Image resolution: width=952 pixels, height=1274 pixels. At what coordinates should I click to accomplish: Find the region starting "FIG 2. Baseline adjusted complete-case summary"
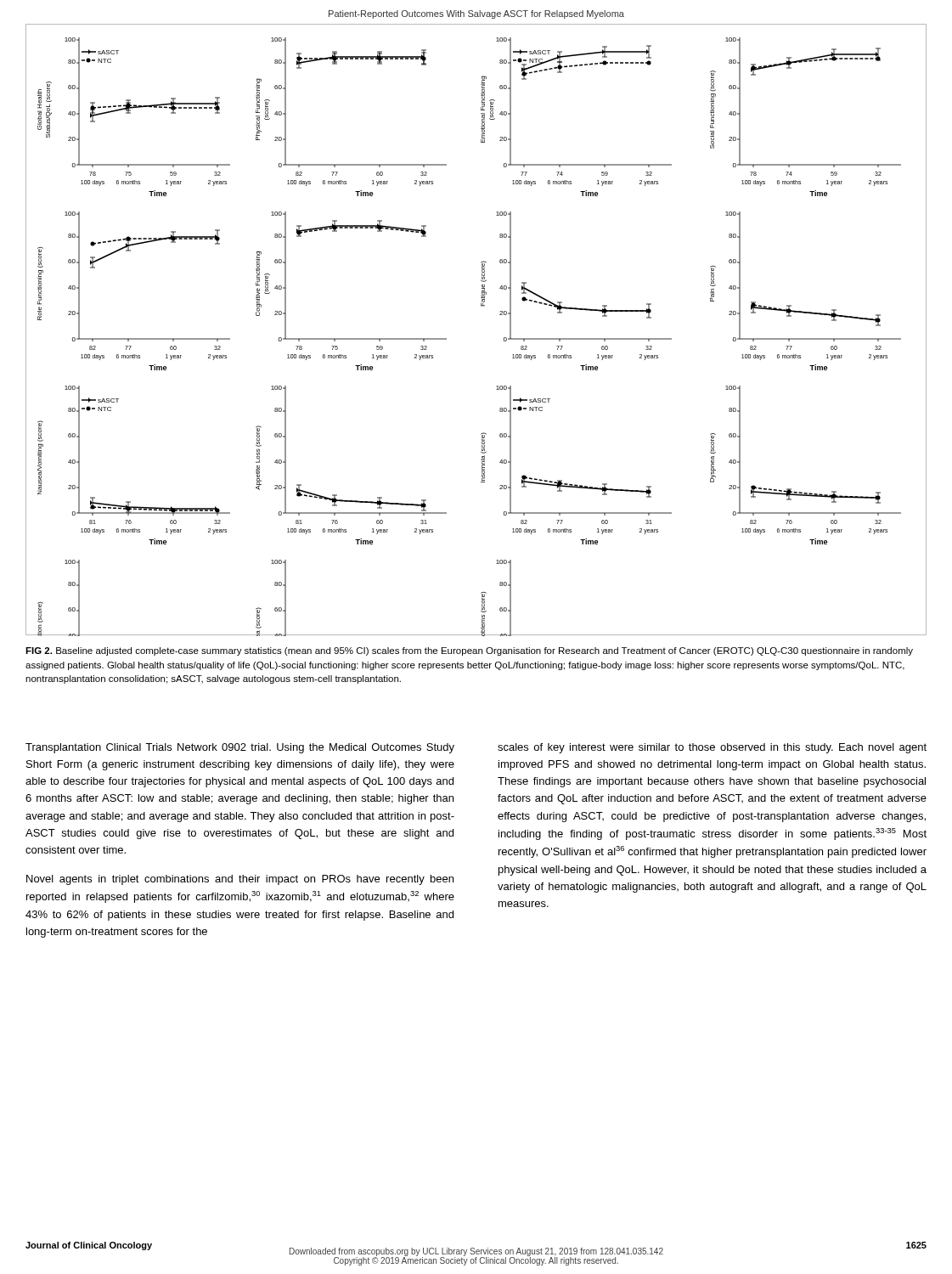click(x=469, y=665)
